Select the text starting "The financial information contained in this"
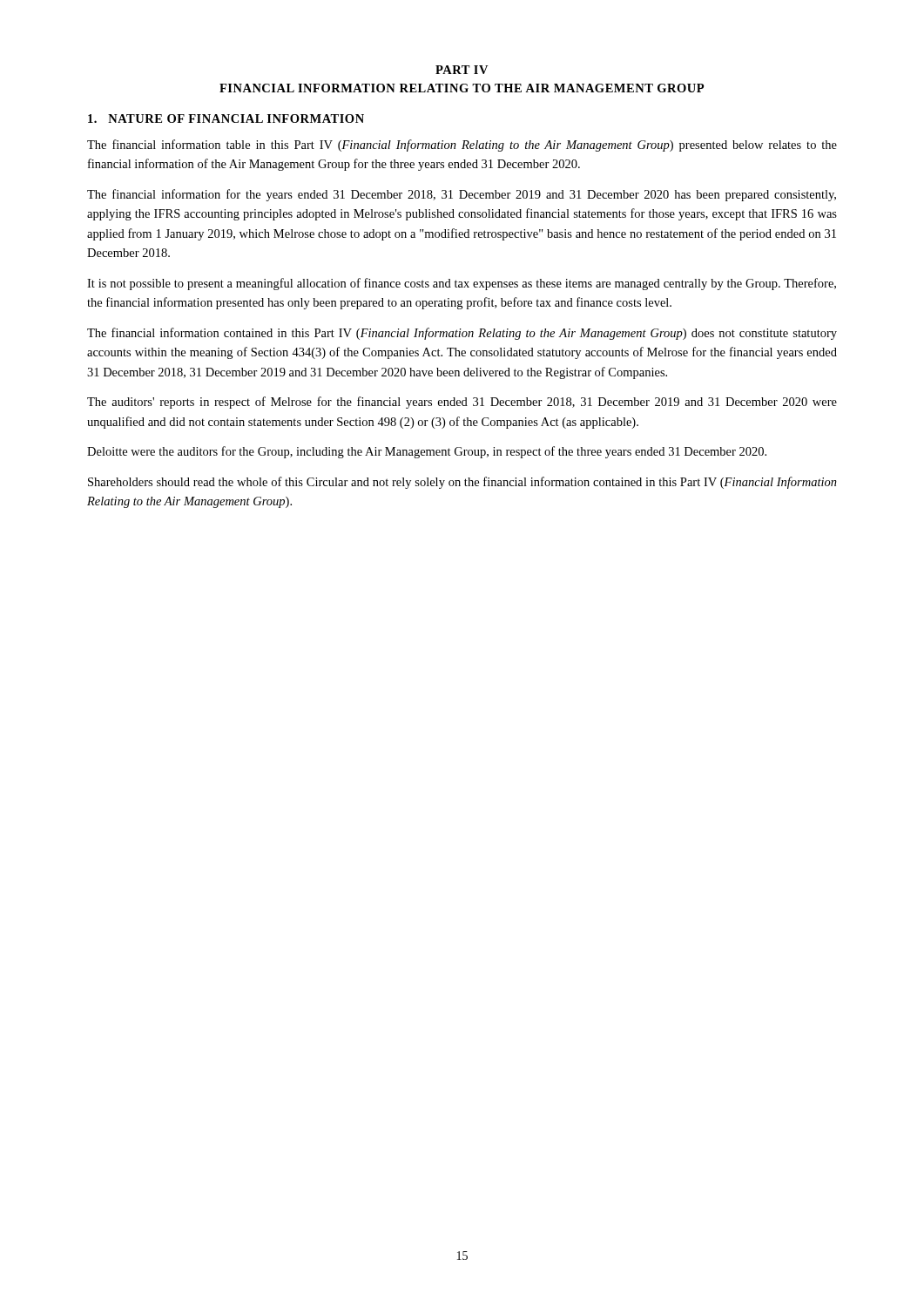The image size is (924, 1307). tap(462, 352)
